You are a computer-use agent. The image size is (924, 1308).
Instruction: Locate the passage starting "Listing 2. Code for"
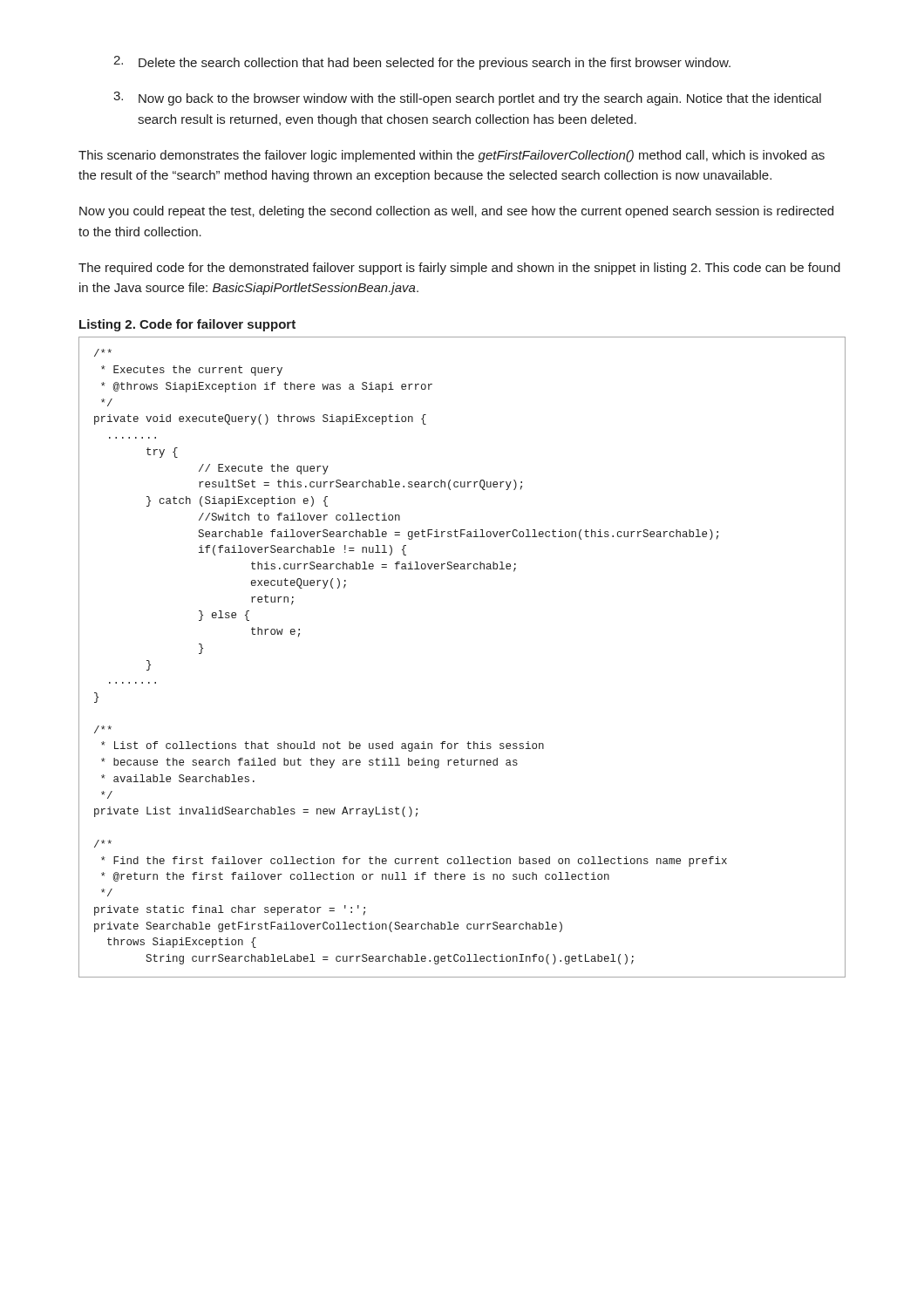(187, 324)
